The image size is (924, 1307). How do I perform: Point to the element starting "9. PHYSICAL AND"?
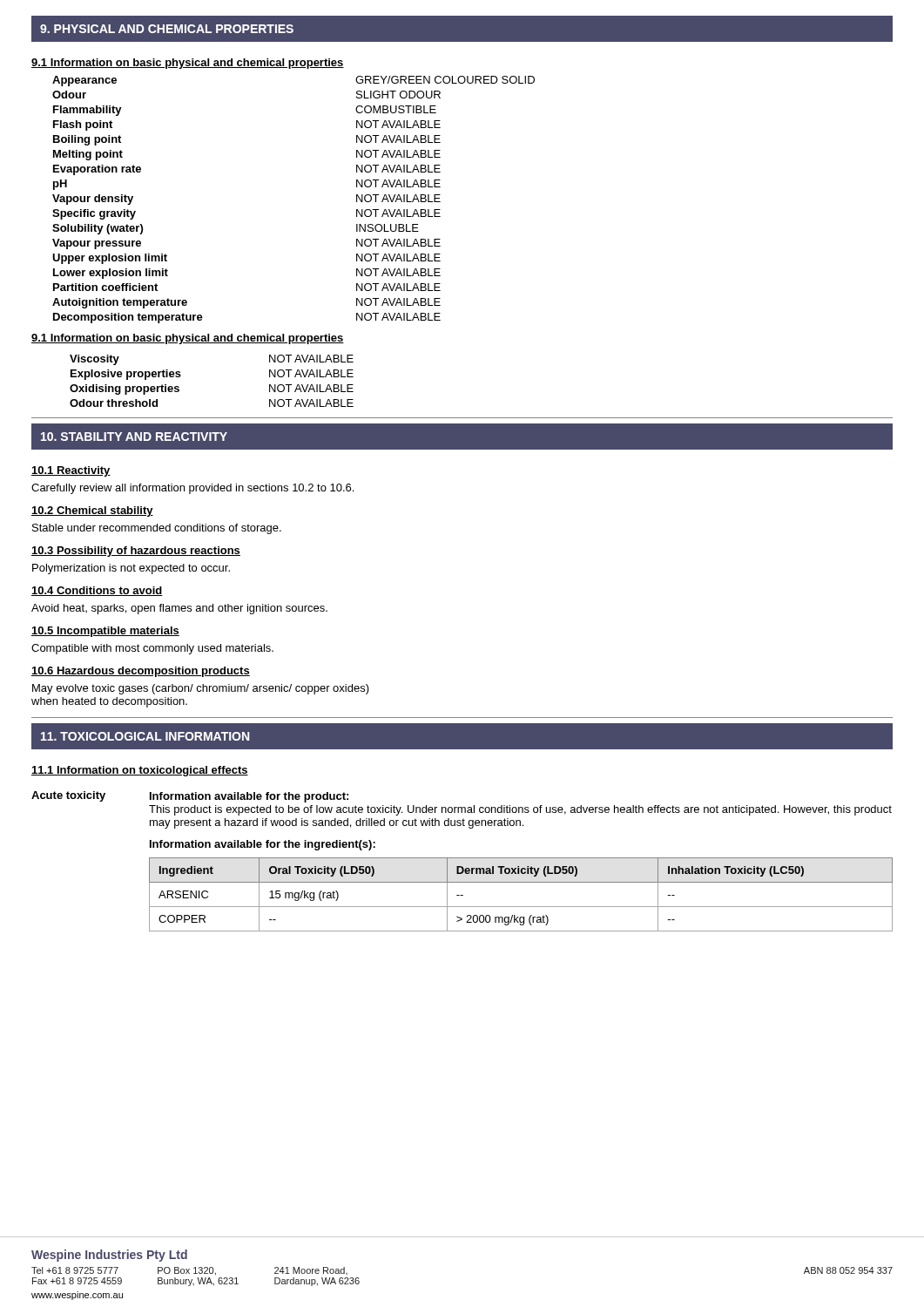167,29
